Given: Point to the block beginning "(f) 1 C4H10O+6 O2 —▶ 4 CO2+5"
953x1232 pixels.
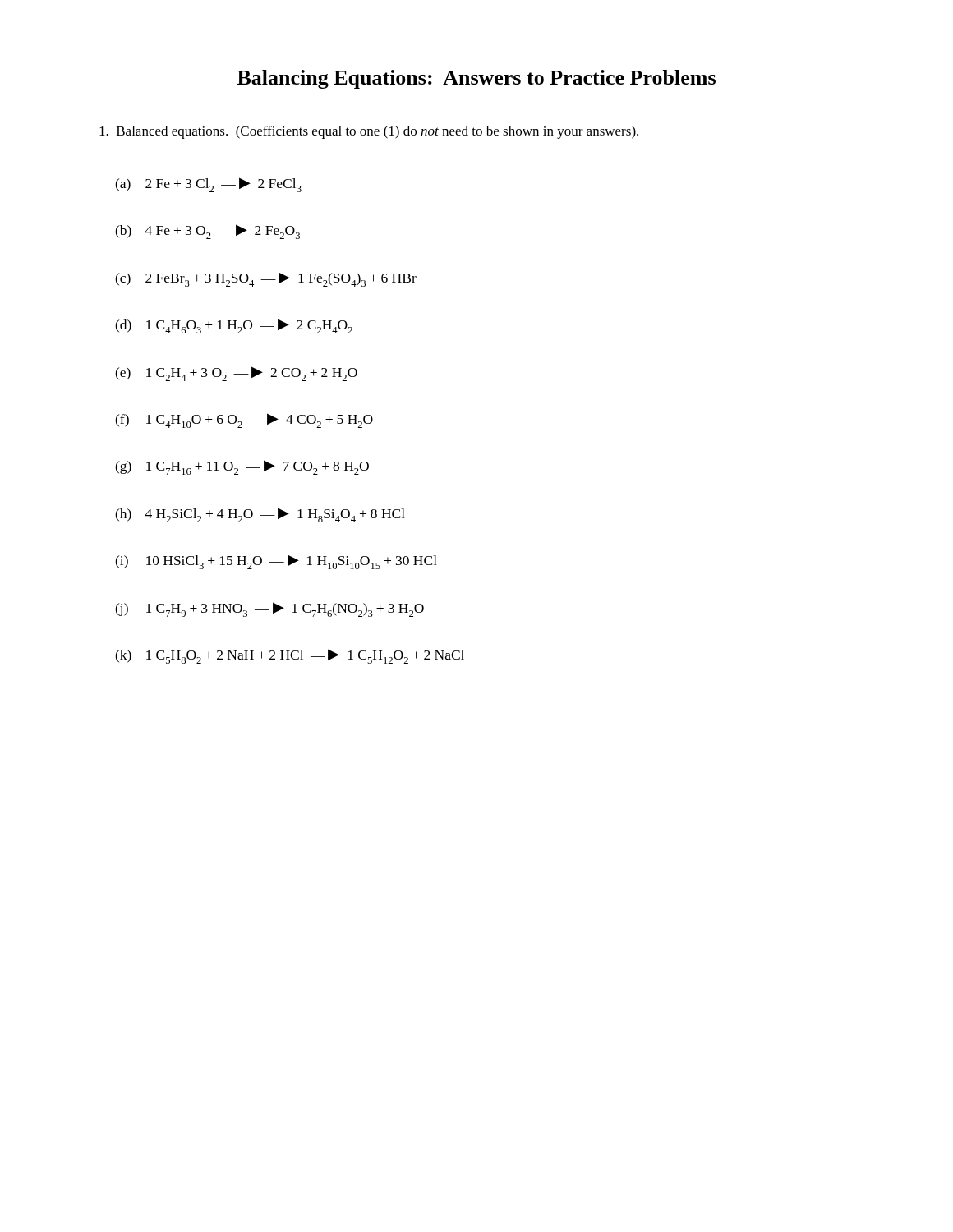Looking at the screenshot, I should (x=244, y=419).
